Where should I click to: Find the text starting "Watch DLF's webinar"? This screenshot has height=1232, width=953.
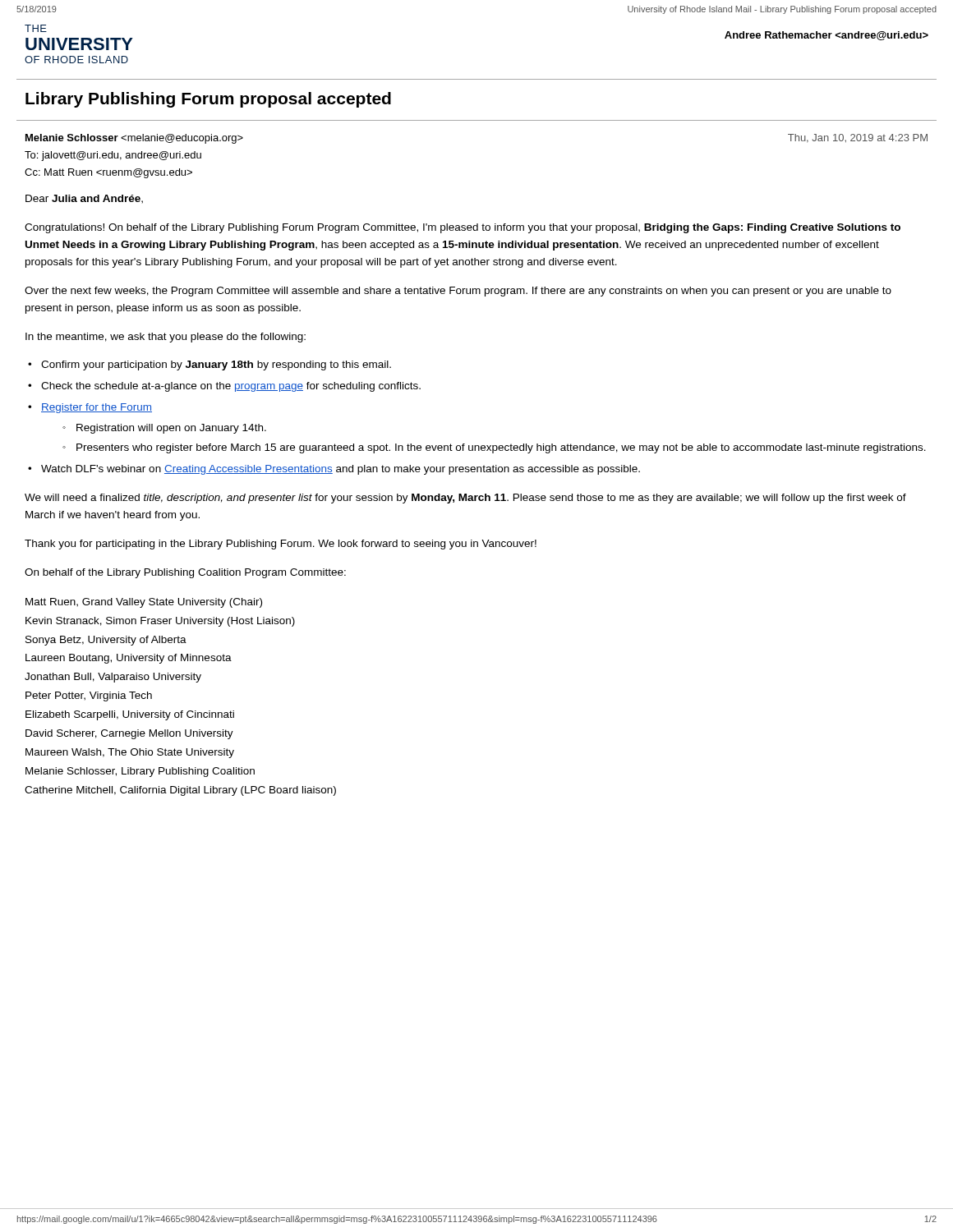[x=341, y=469]
